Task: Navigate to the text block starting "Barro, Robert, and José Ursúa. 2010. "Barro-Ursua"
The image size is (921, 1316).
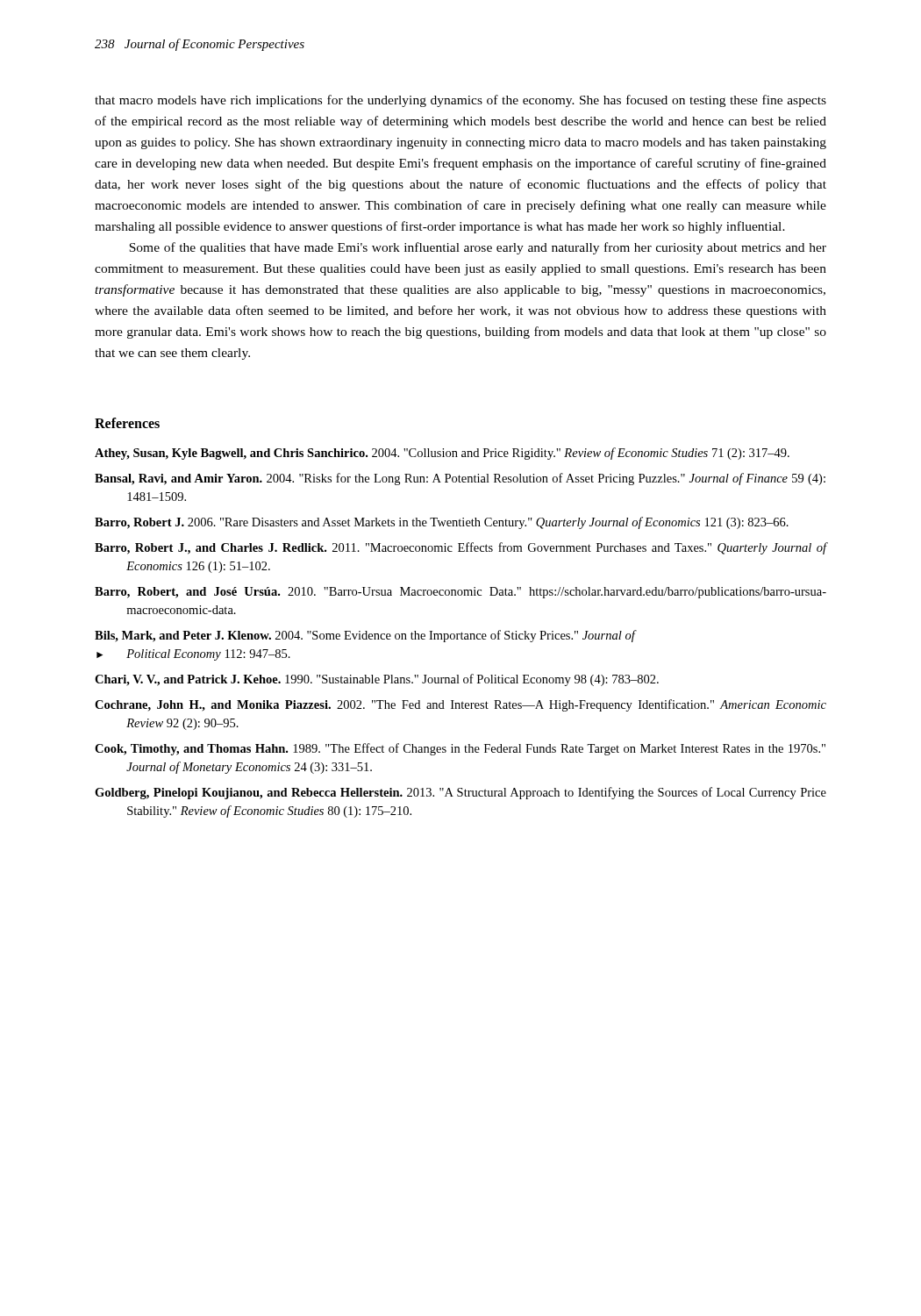Action: (460, 601)
